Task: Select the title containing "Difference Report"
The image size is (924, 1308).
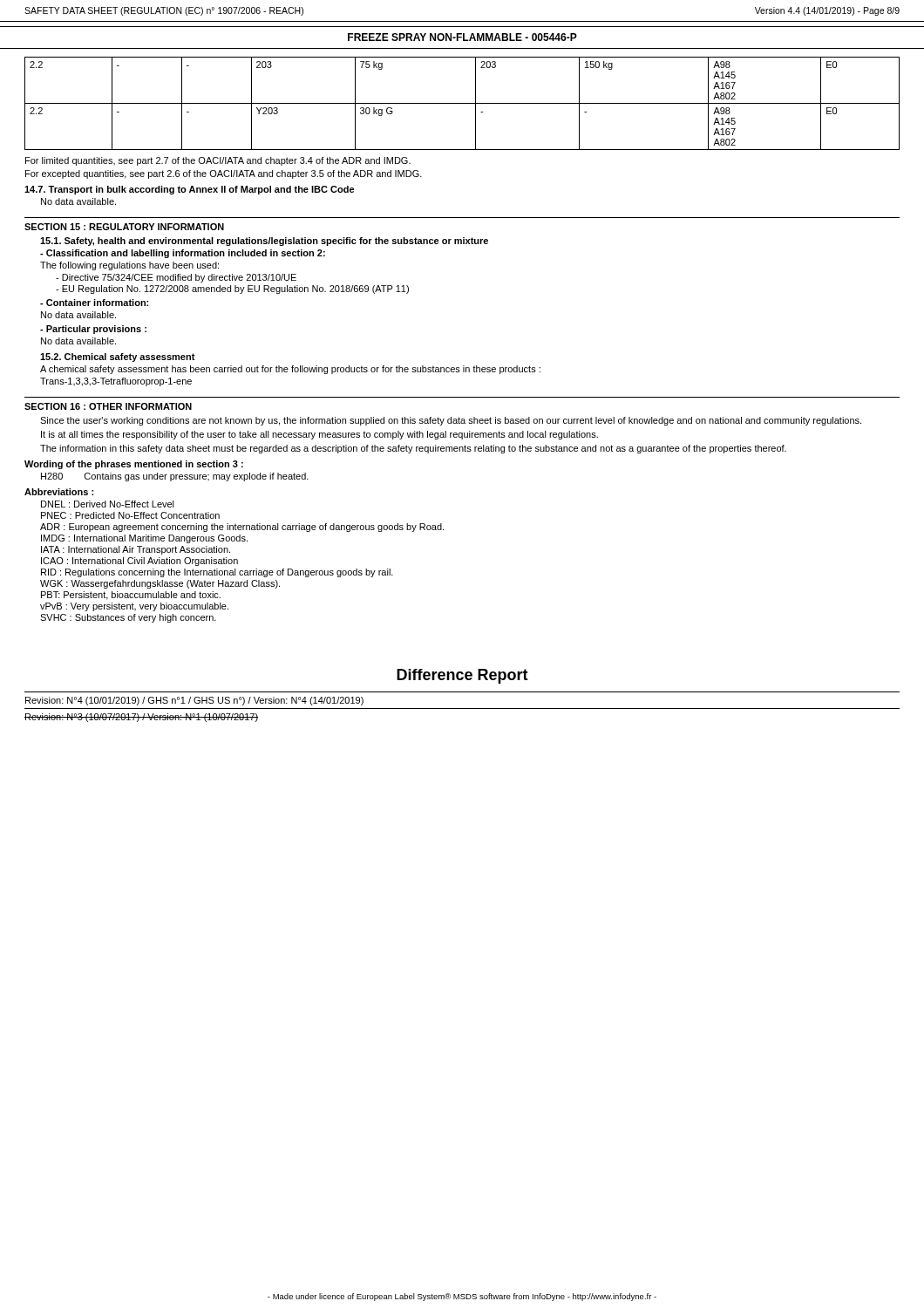Action: point(462,675)
